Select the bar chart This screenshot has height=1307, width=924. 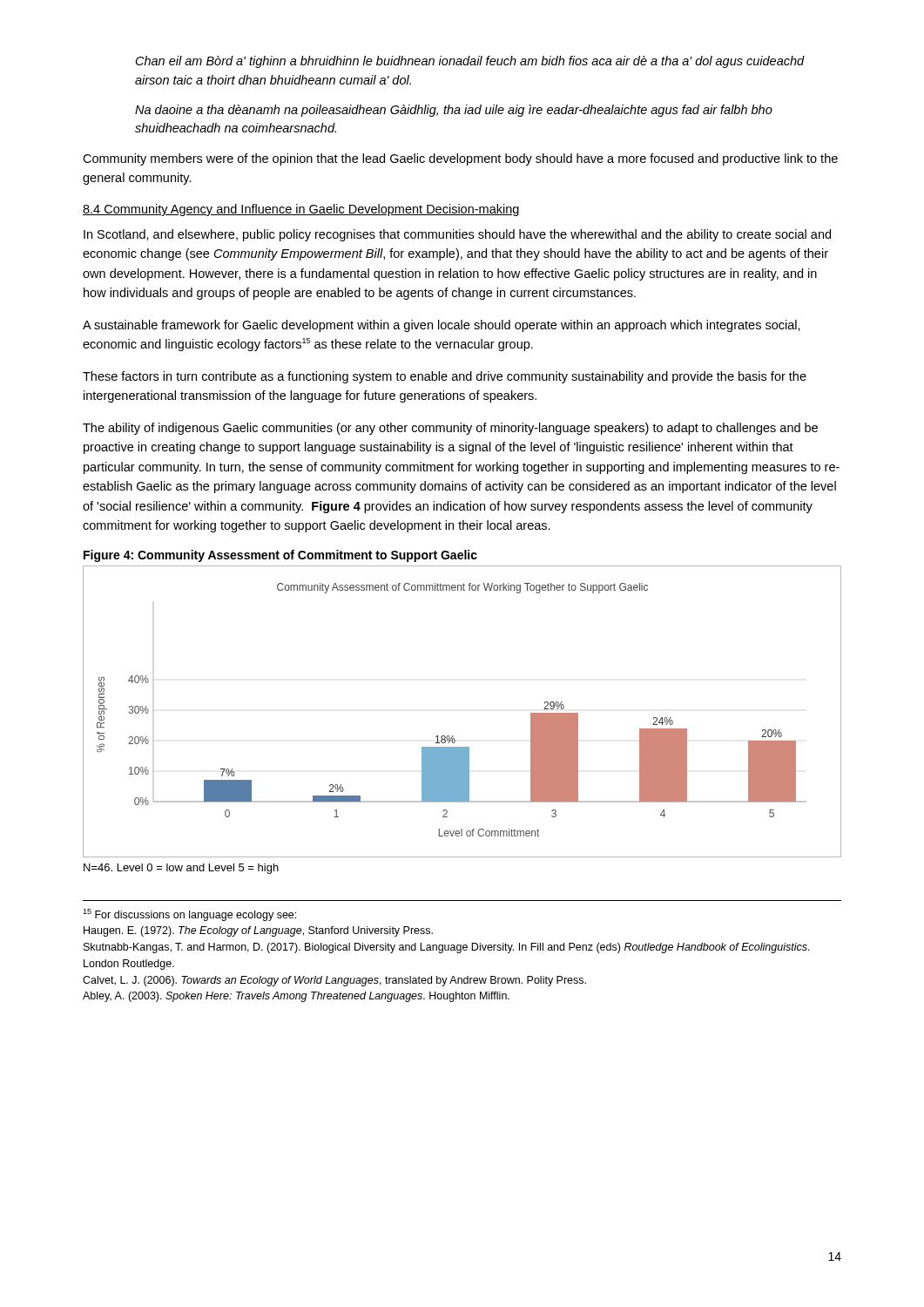click(462, 711)
